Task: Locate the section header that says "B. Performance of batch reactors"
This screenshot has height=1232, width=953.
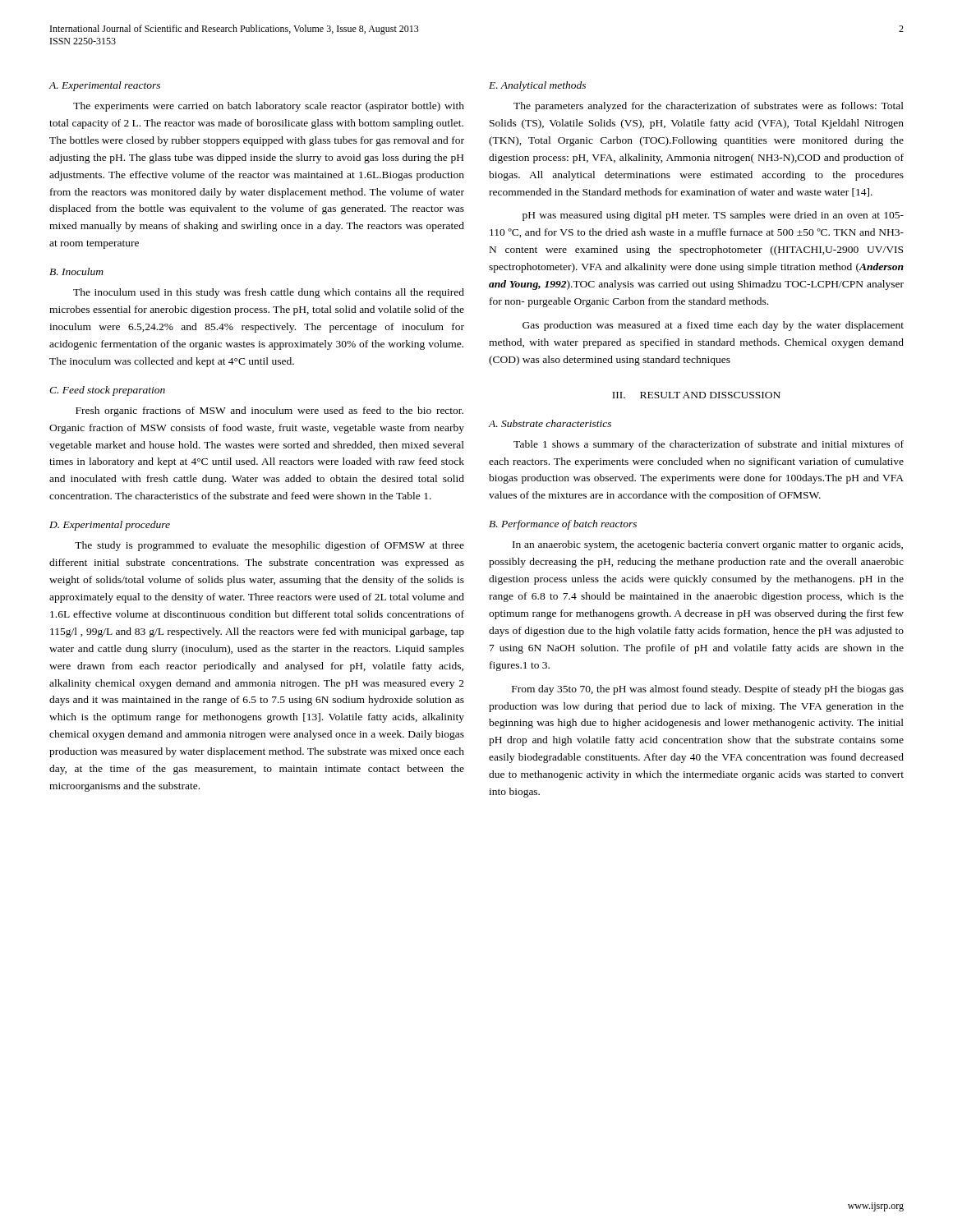Action: pyautogui.click(x=563, y=524)
